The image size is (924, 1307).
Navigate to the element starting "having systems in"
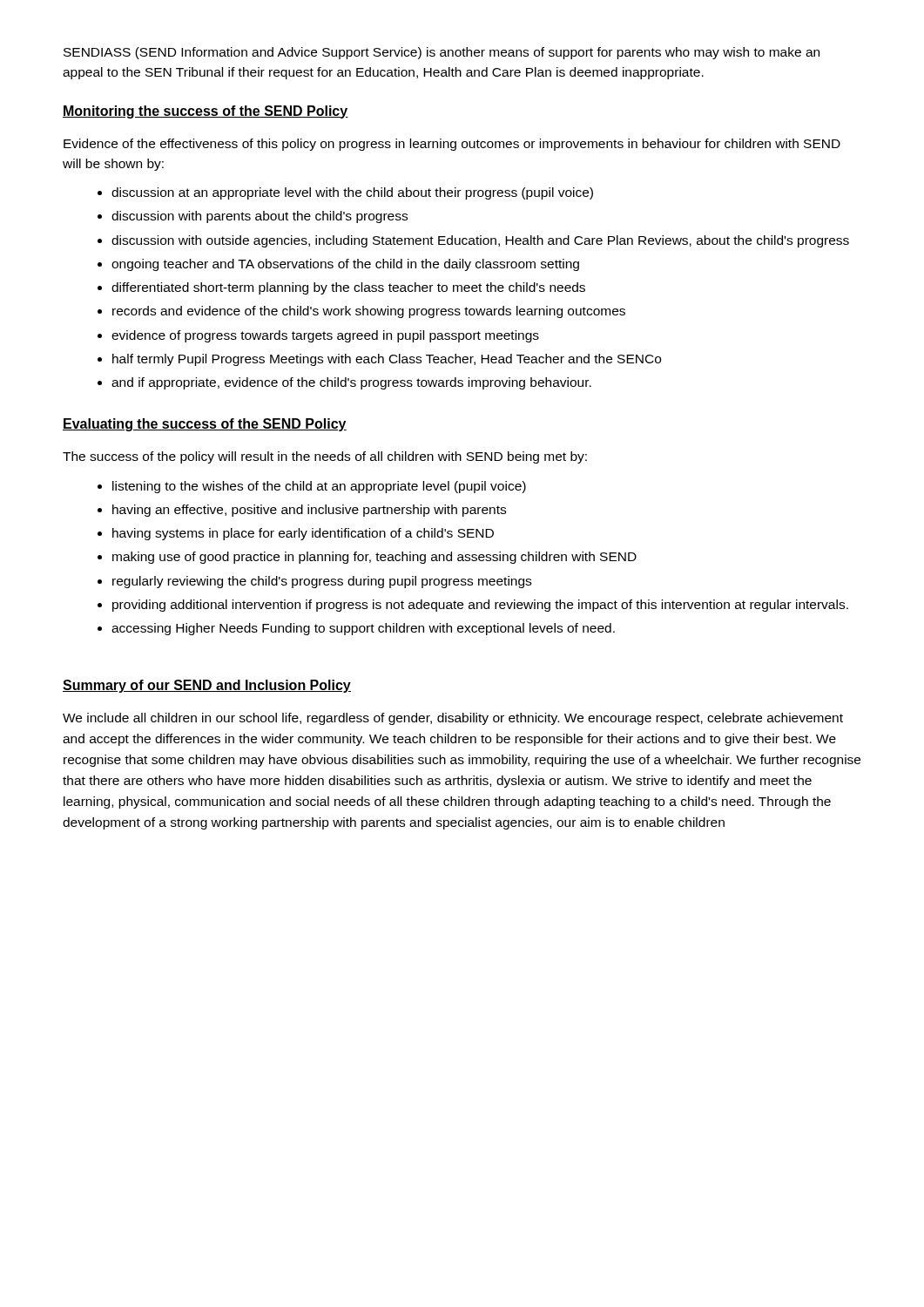303,533
